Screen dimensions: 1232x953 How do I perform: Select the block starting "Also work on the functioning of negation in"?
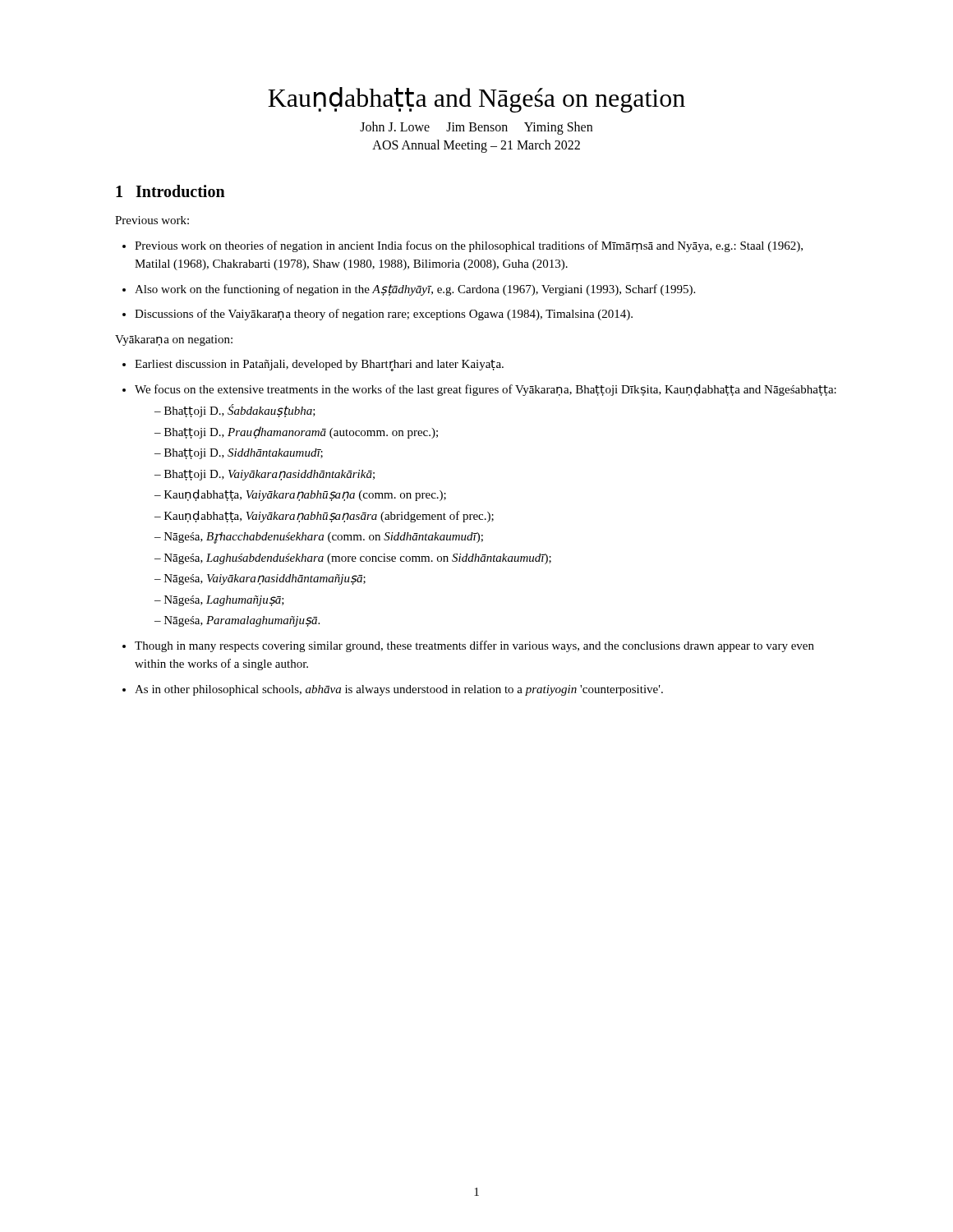(x=415, y=289)
